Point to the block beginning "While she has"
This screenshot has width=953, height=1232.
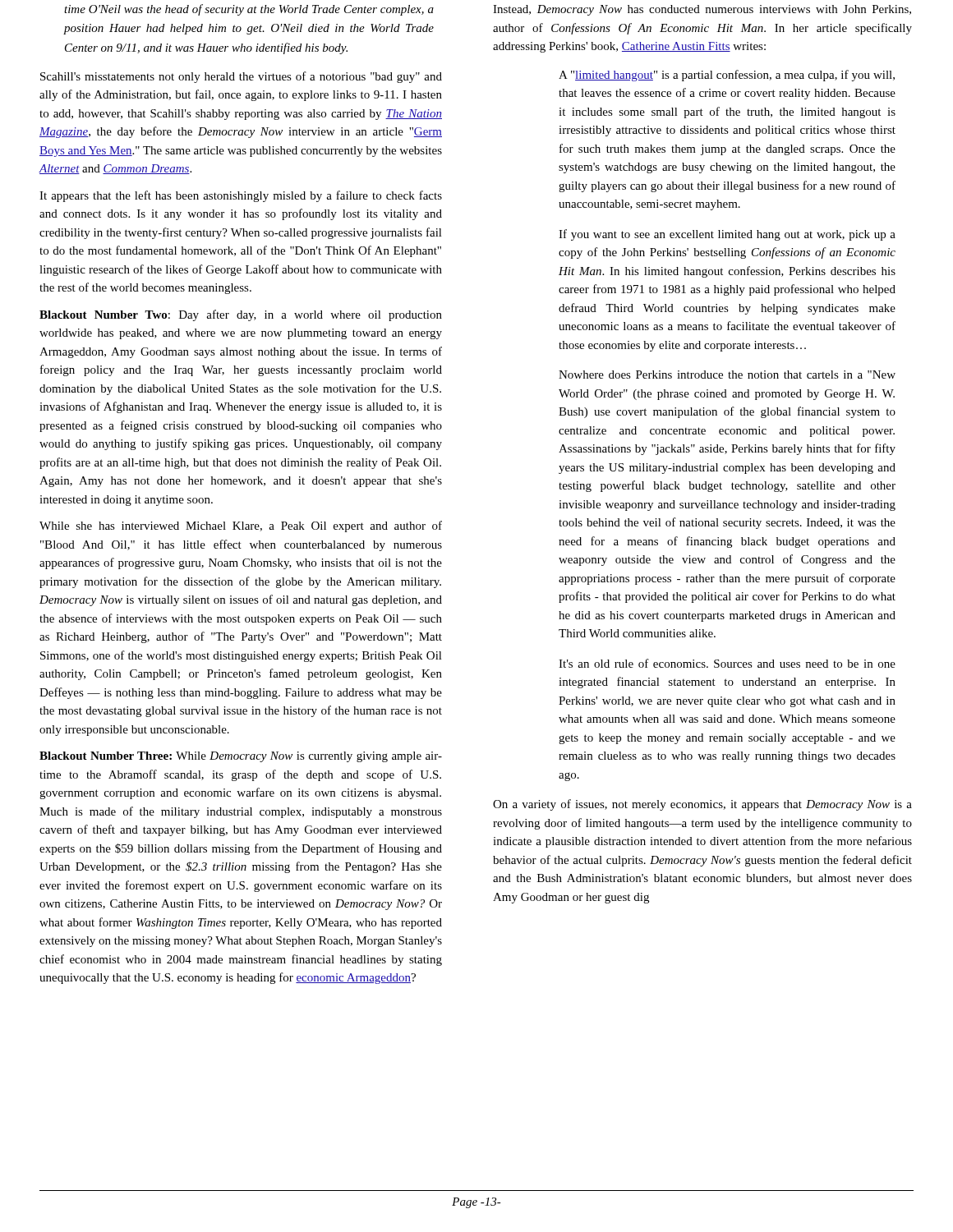click(x=241, y=628)
